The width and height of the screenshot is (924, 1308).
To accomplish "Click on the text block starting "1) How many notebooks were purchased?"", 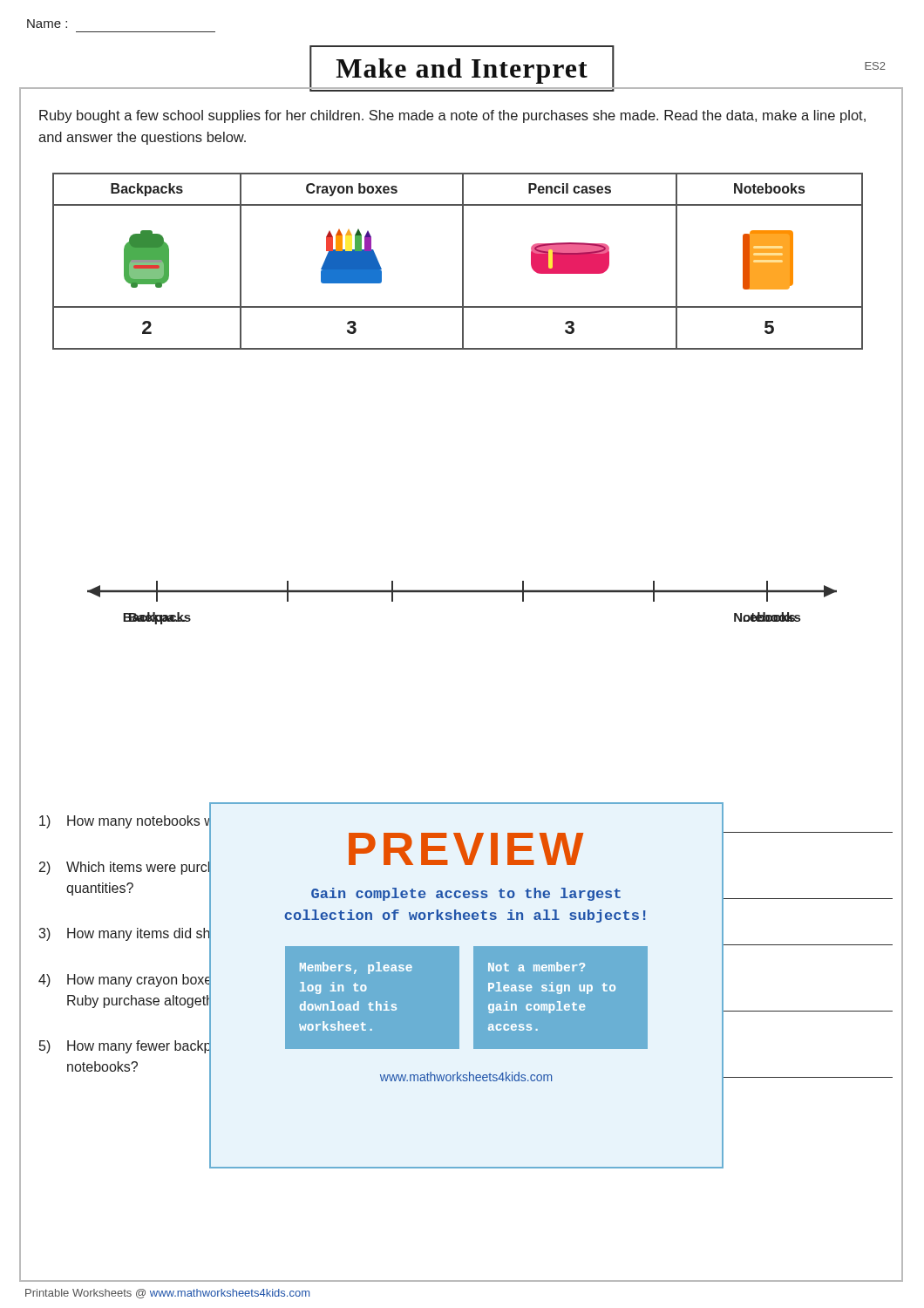I will [465, 822].
